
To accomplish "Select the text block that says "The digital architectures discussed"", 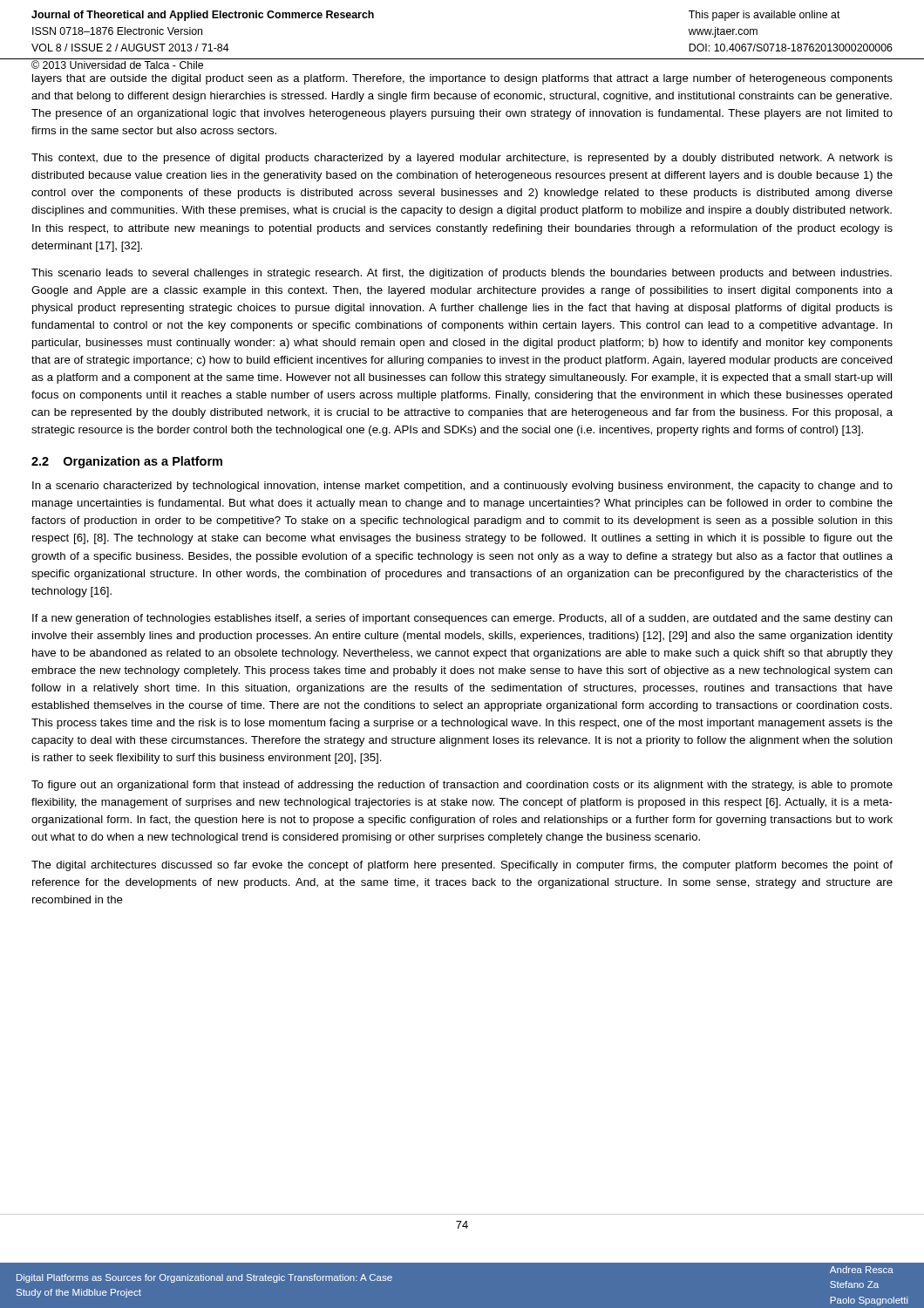I will (462, 882).
